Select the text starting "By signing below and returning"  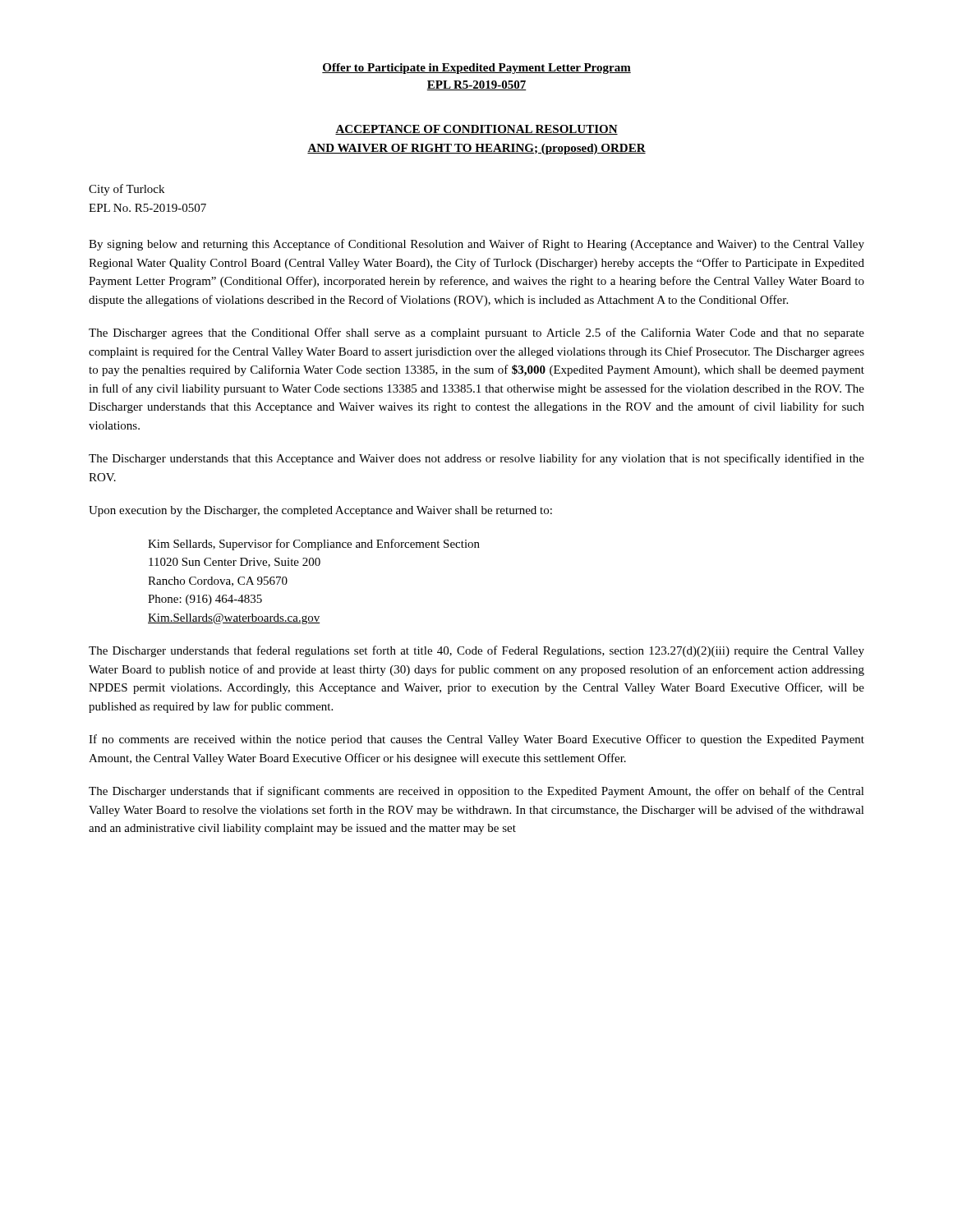tap(476, 272)
